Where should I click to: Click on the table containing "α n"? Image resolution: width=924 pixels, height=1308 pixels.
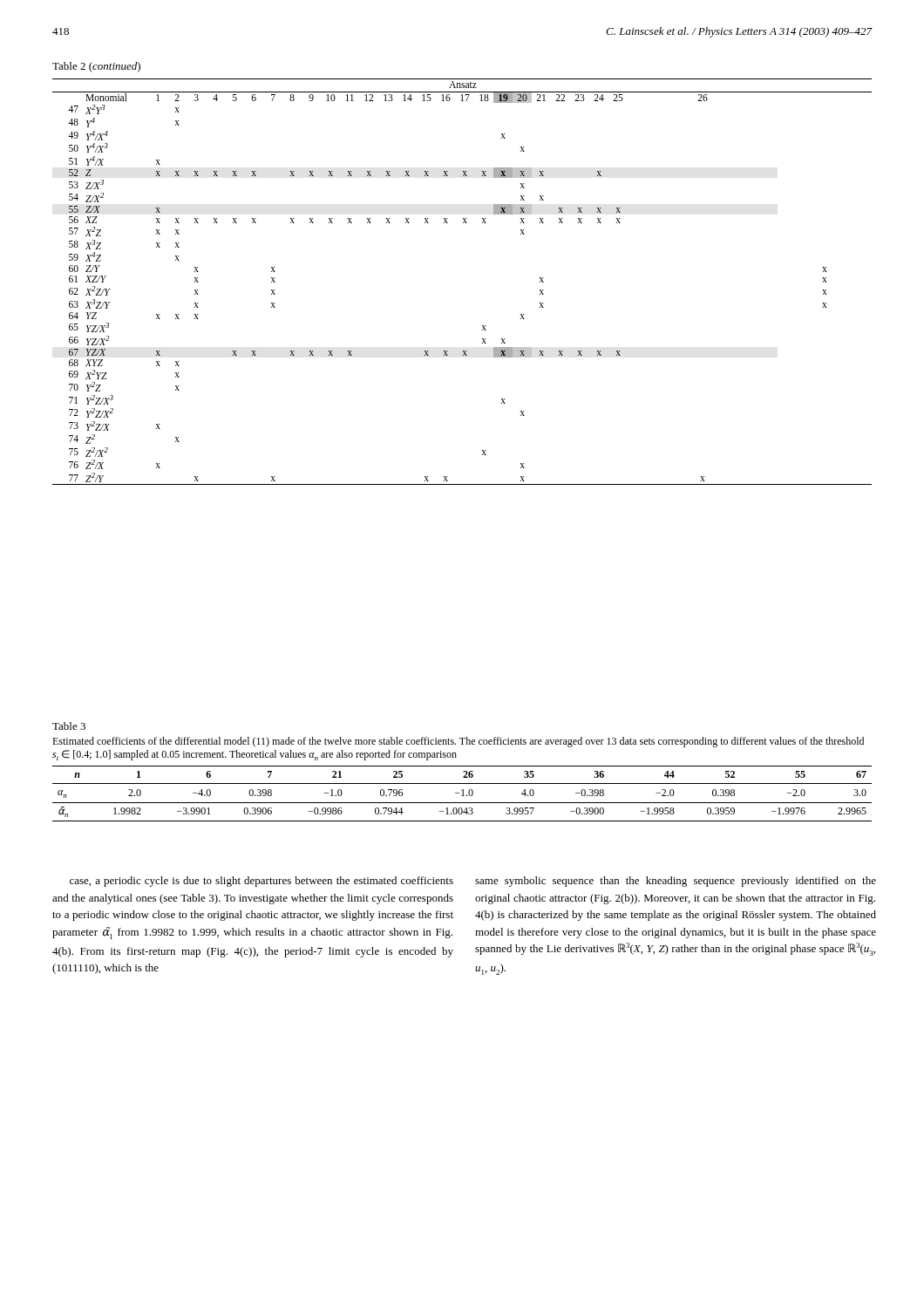[x=462, y=794]
